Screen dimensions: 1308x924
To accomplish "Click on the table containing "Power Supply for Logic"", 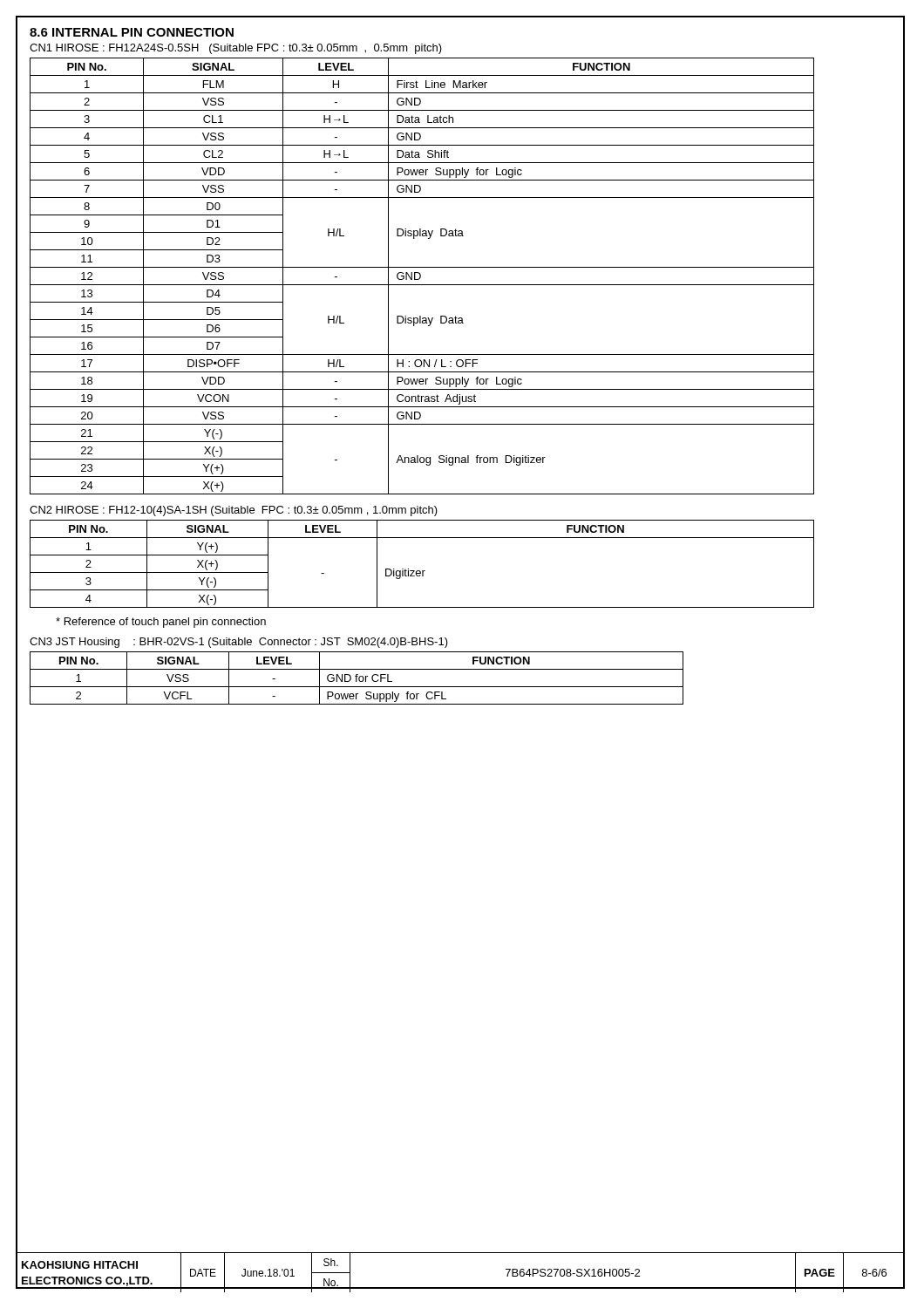I will pyautogui.click(x=460, y=276).
